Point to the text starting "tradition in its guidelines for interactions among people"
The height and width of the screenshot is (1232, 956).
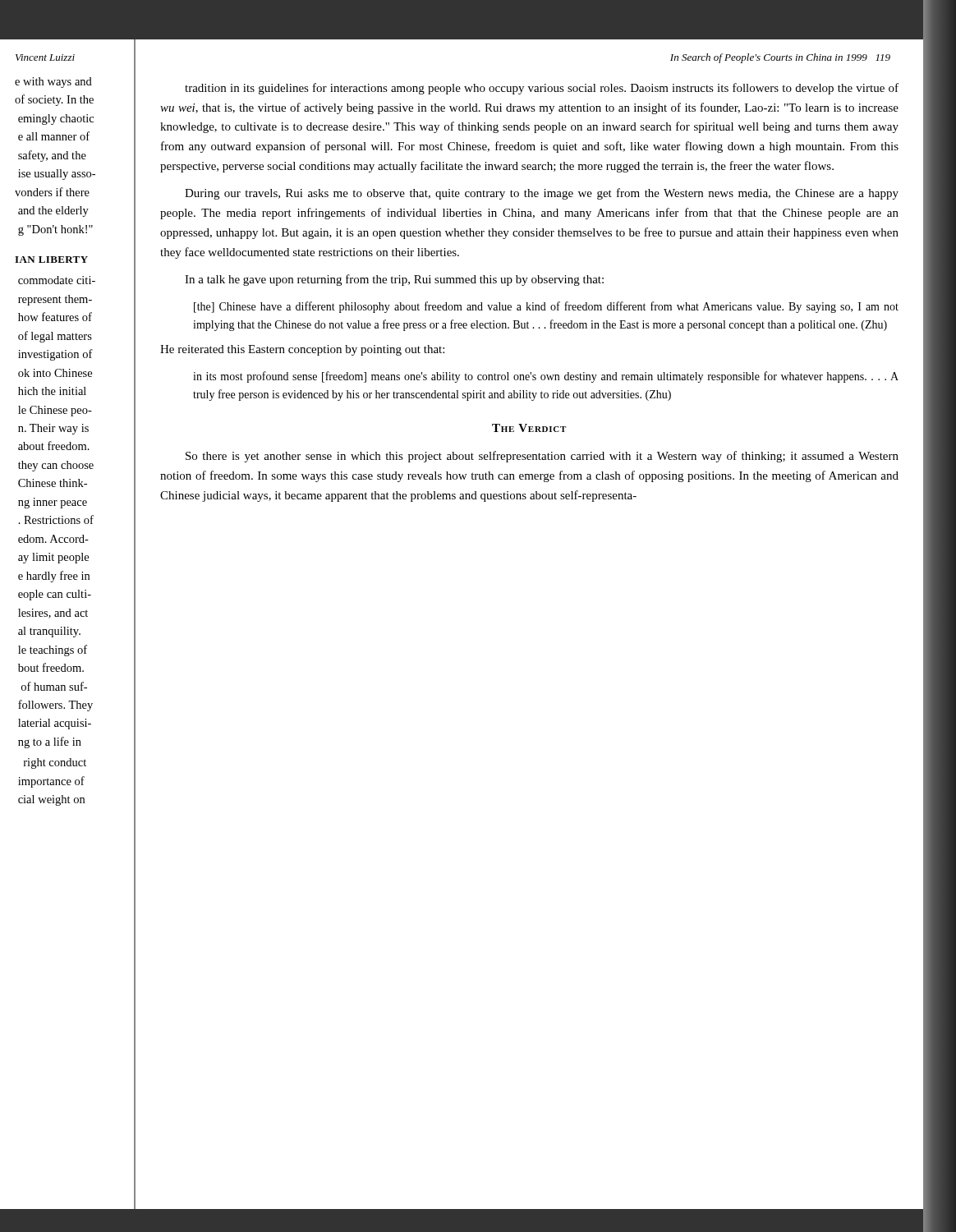click(x=529, y=127)
